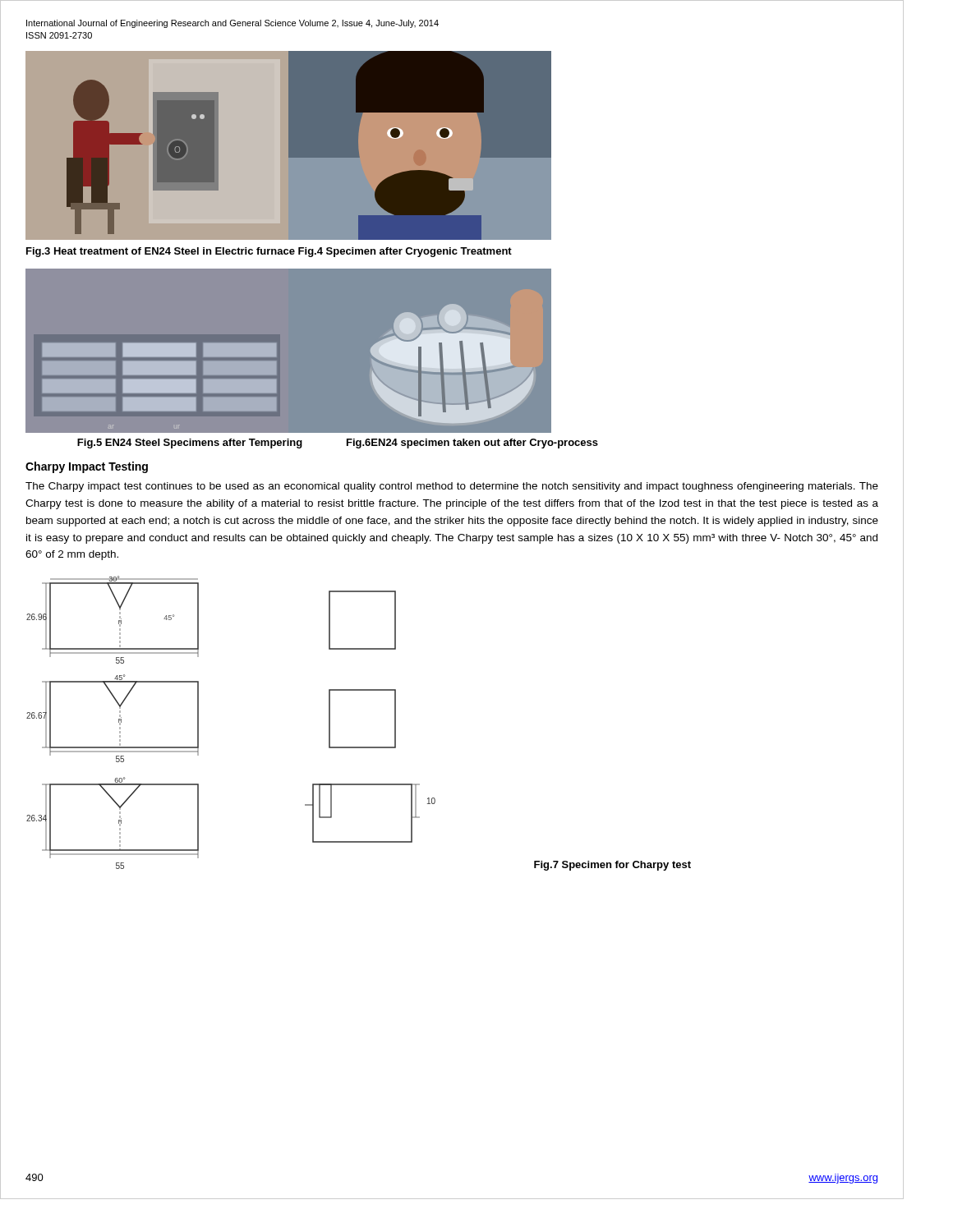The image size is (953, 1232).
Task: Navigate to the text block starting "Fig.5 EN24 Steel Specimens"
Action: click(x=342, y=442)
